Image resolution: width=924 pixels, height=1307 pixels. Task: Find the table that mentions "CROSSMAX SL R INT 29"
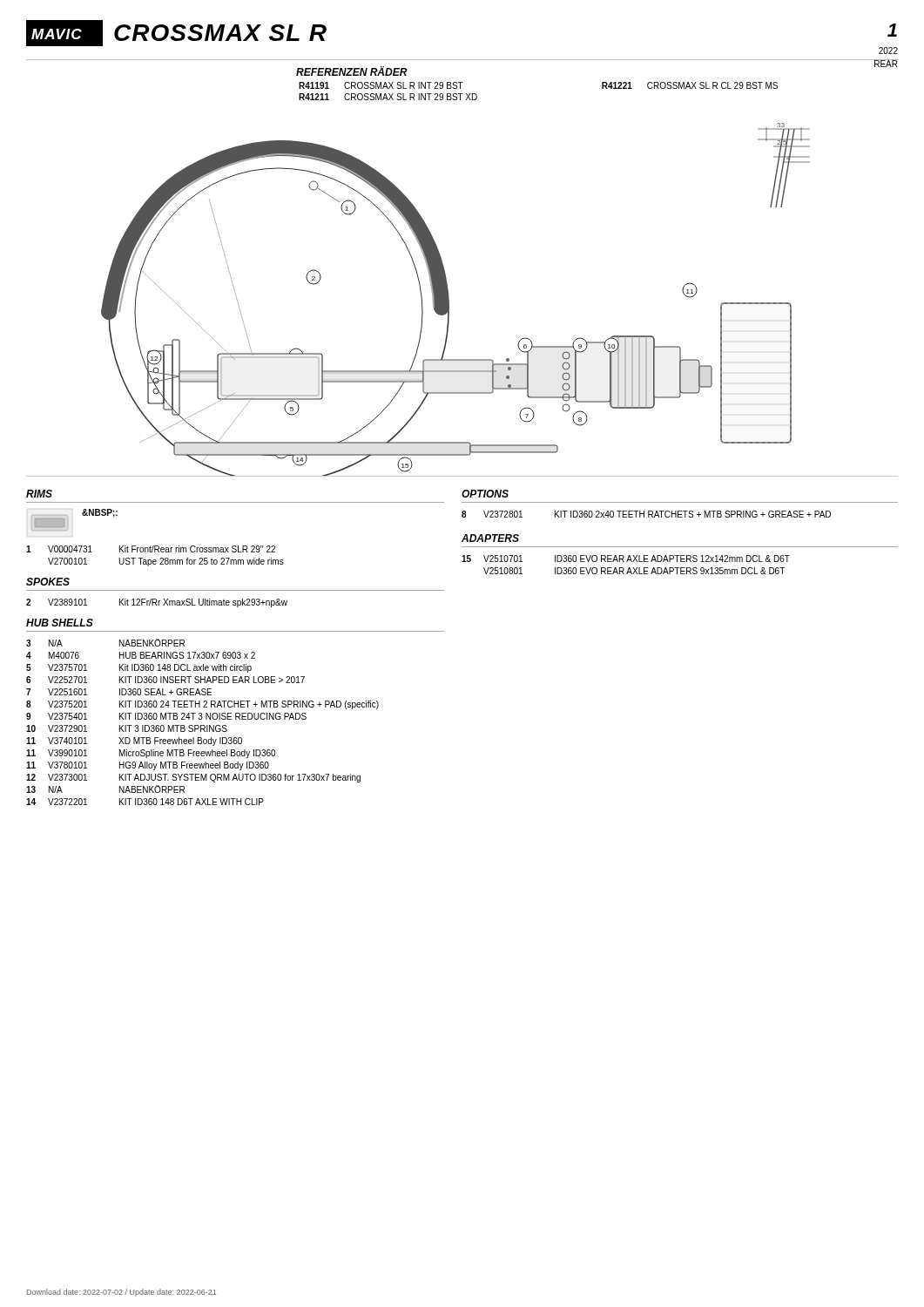pyautogui.click(x=597, y=91)
